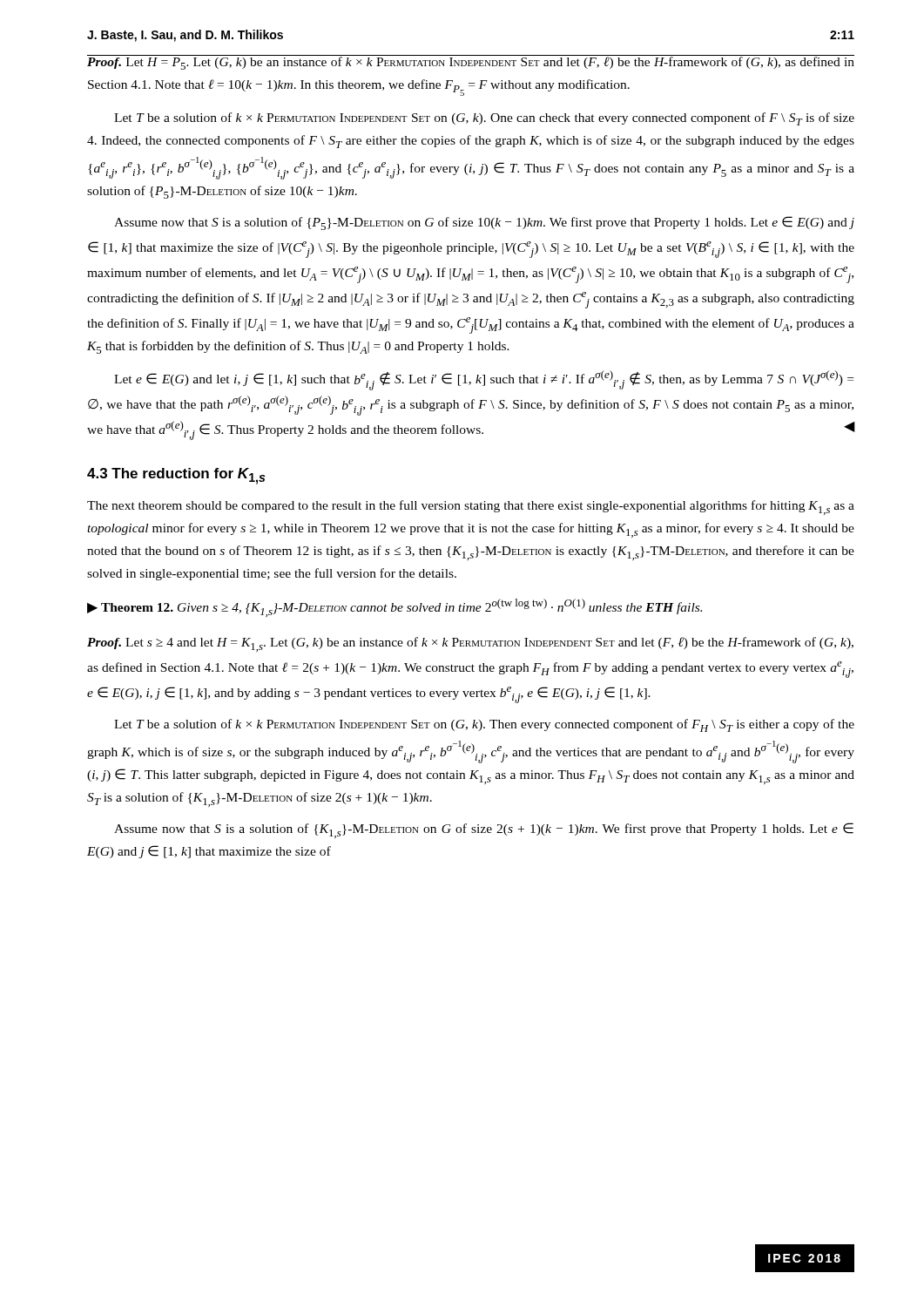Click the passage that begins "Proof. Let H = P5. Let (G,"
924x1307 pixels.
[x=471, y=76]
